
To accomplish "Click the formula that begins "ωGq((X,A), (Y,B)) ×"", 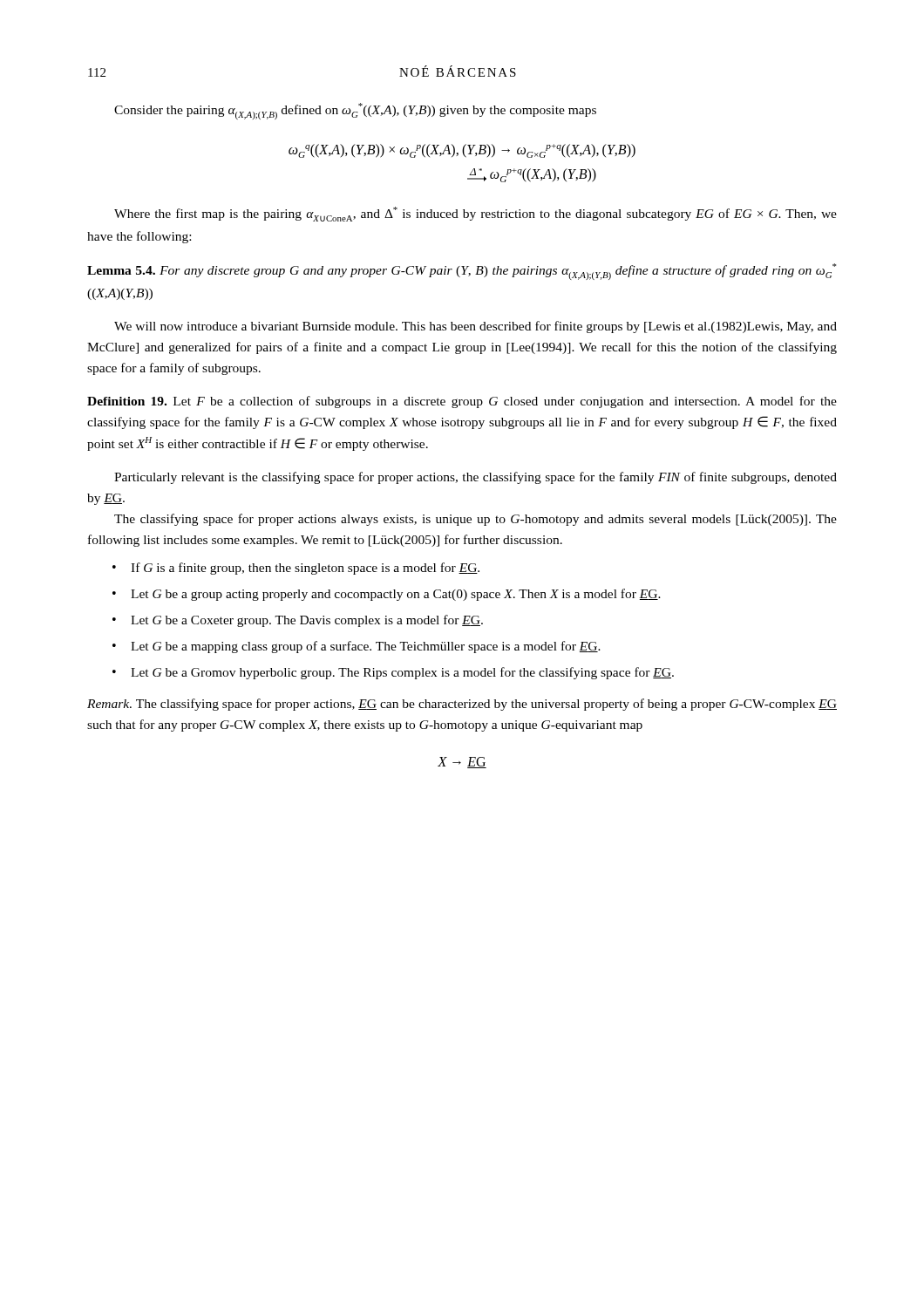I will (x=462, y=162).
